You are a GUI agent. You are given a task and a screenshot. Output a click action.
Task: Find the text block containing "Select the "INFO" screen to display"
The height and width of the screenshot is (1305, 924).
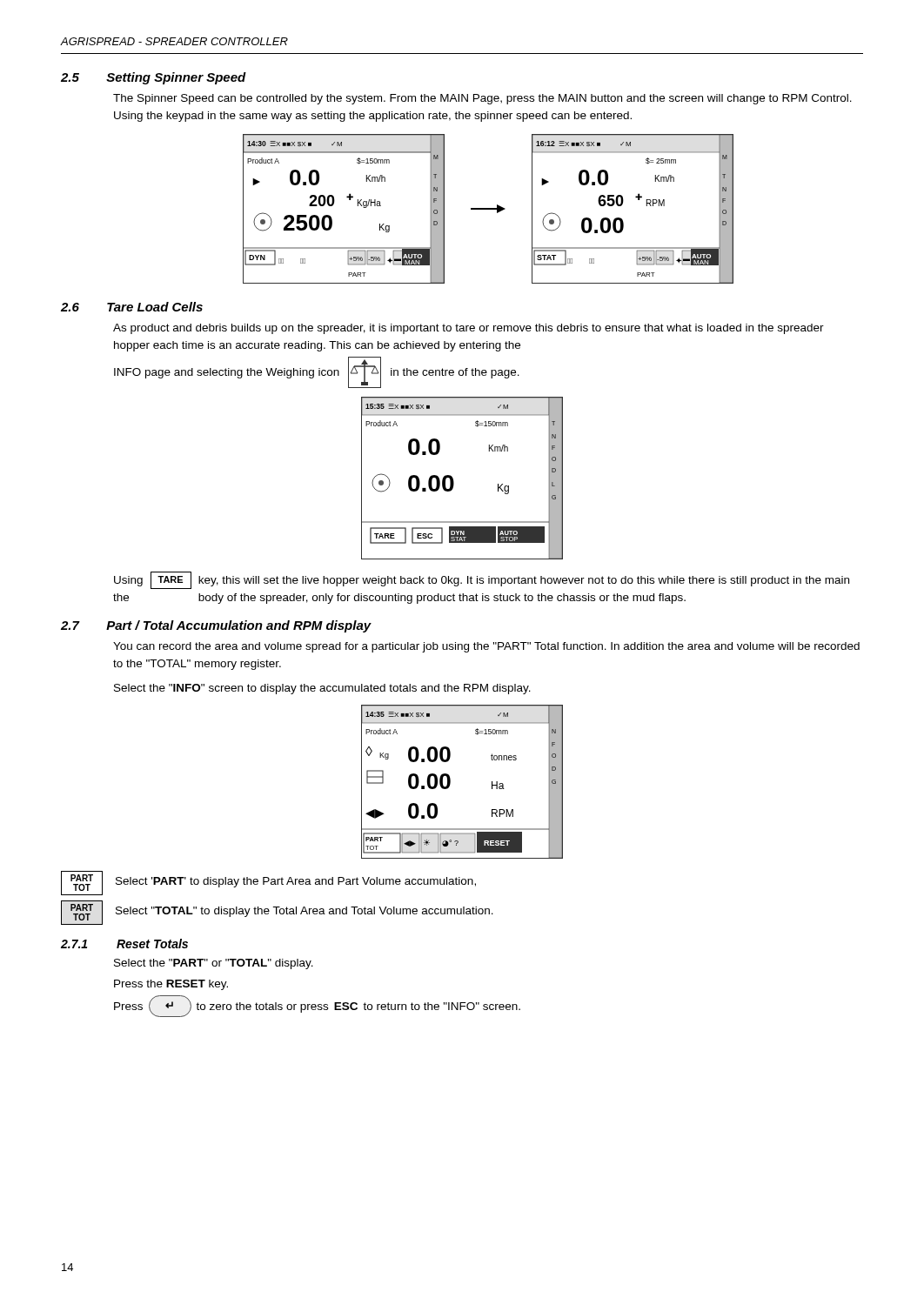[x=322, y=687]
